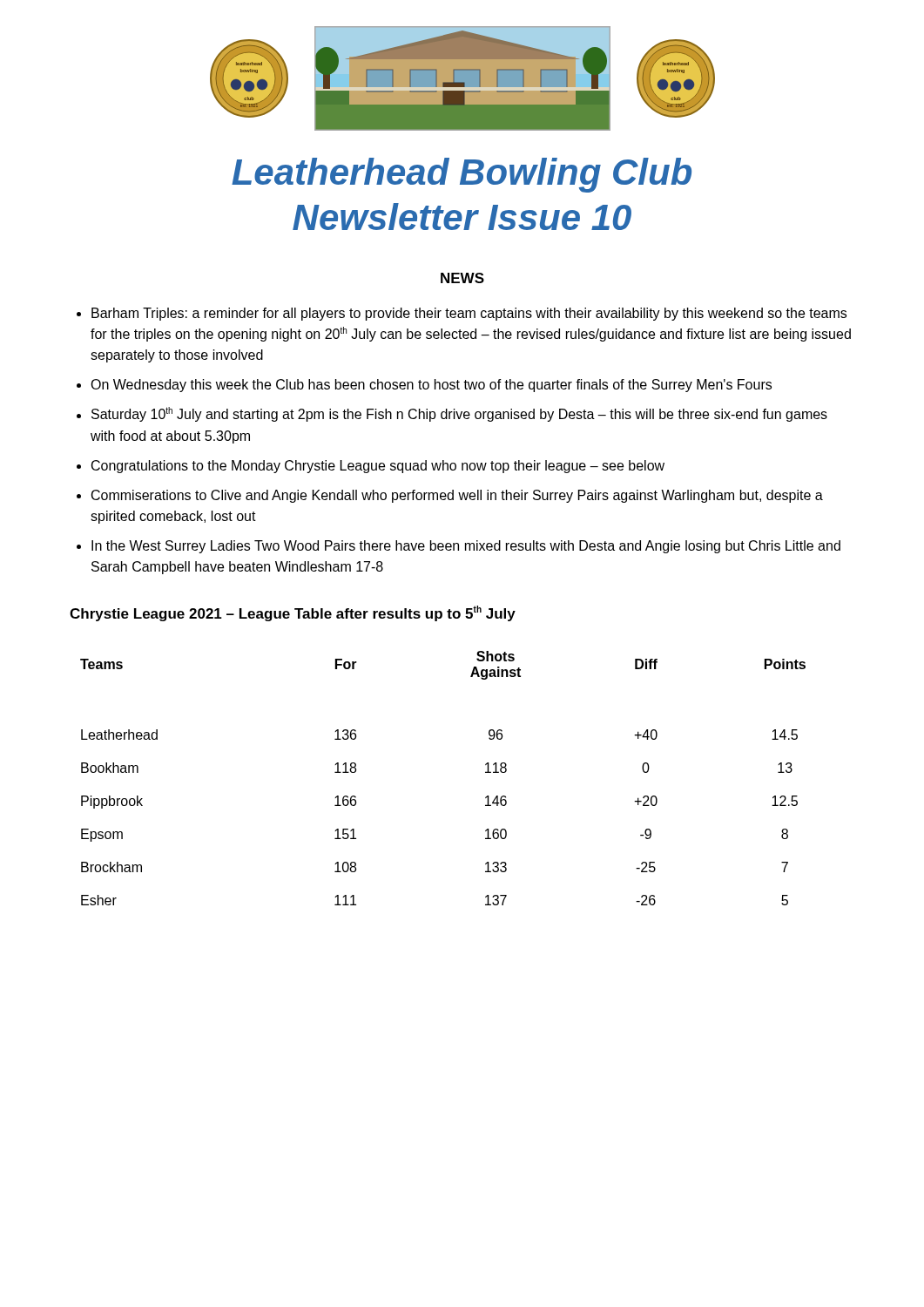This screenshot has height=1307, width=924.
Task: Find the block starting "Commiserations to Clive and Angie Kendall who"
Action: [x=457, y=505]
